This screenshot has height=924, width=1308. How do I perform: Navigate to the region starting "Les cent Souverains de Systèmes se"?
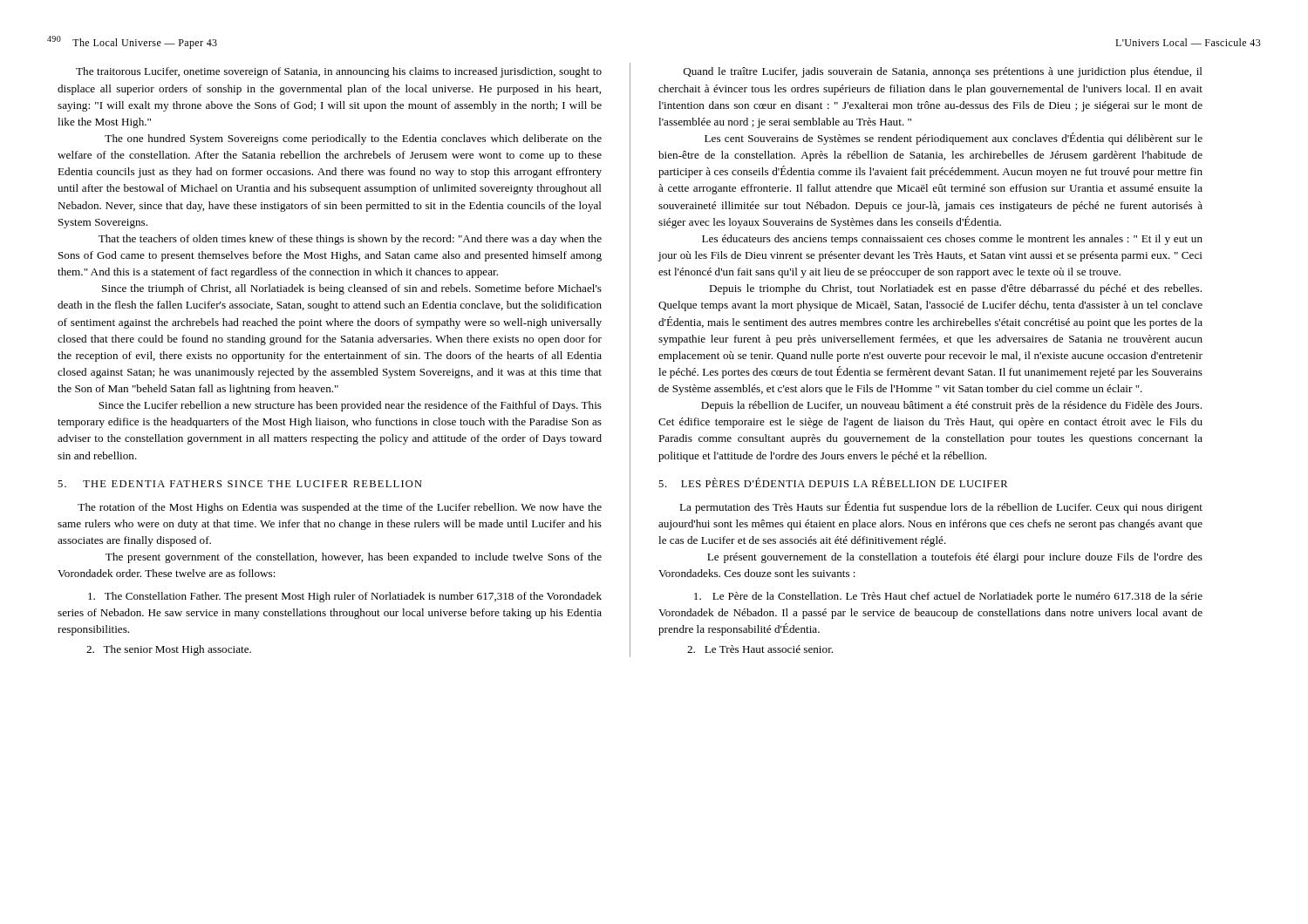[930, 180]
